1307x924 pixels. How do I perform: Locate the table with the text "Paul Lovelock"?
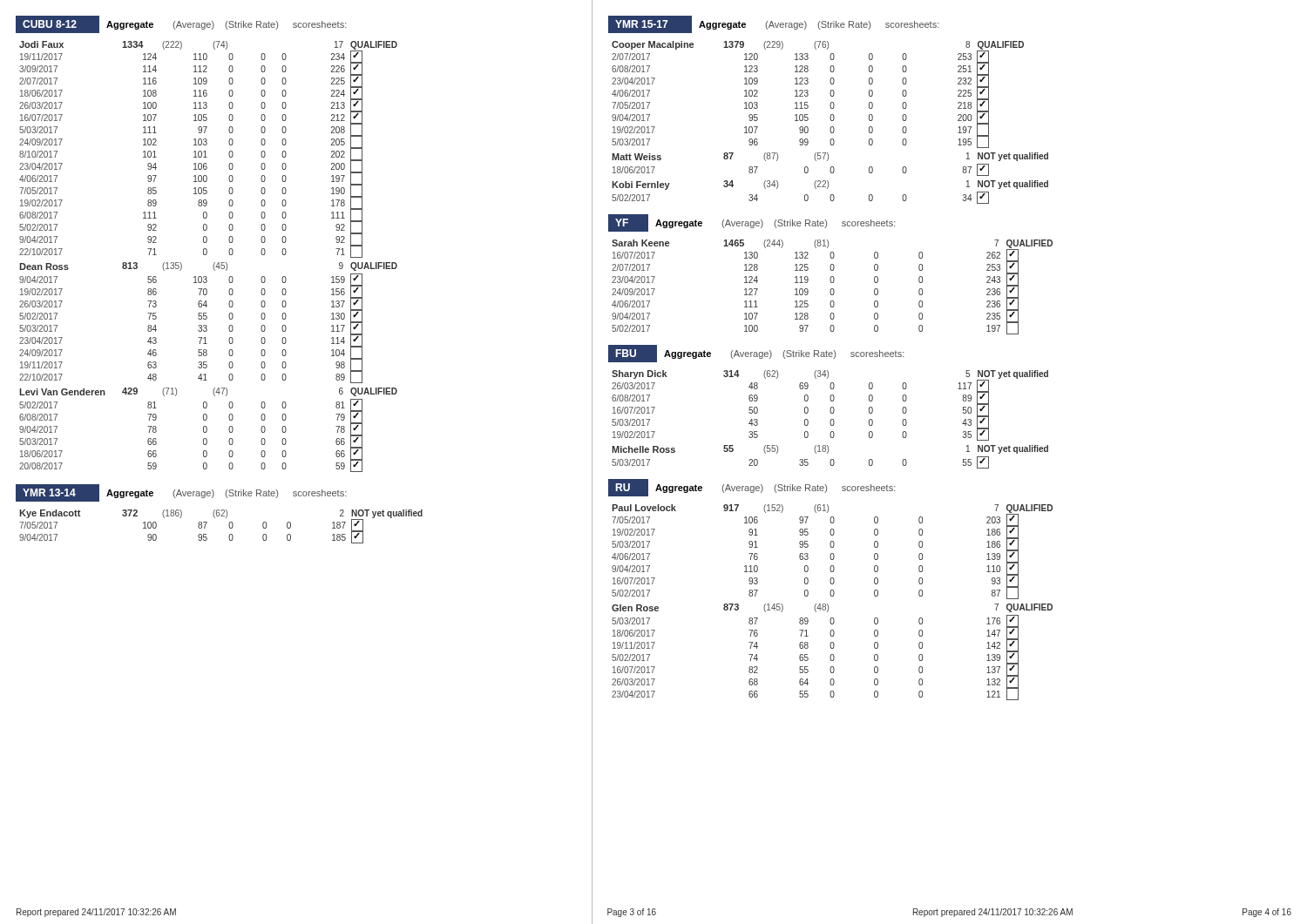point(950,601)
